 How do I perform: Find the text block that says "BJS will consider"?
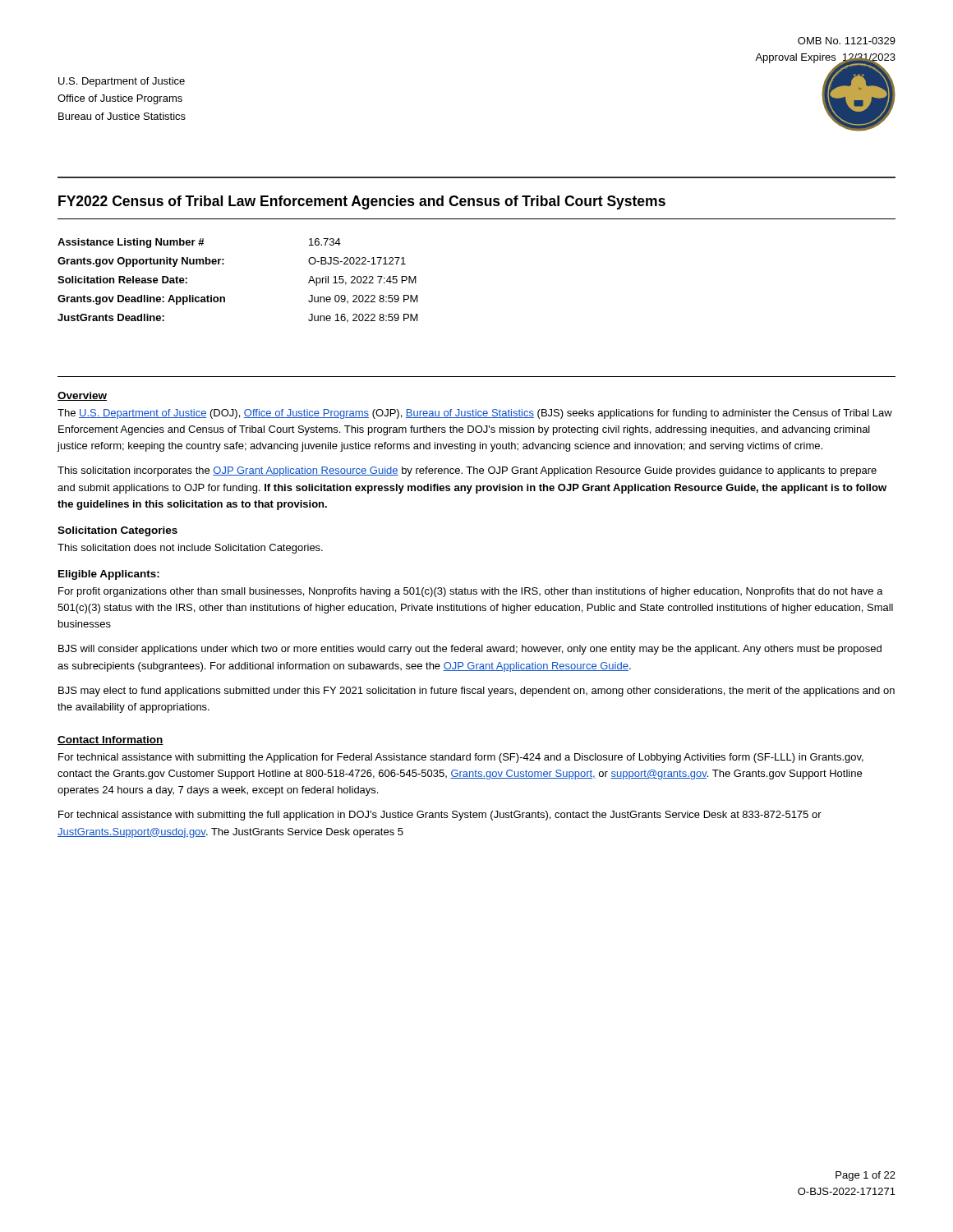(x=470, y=657)
